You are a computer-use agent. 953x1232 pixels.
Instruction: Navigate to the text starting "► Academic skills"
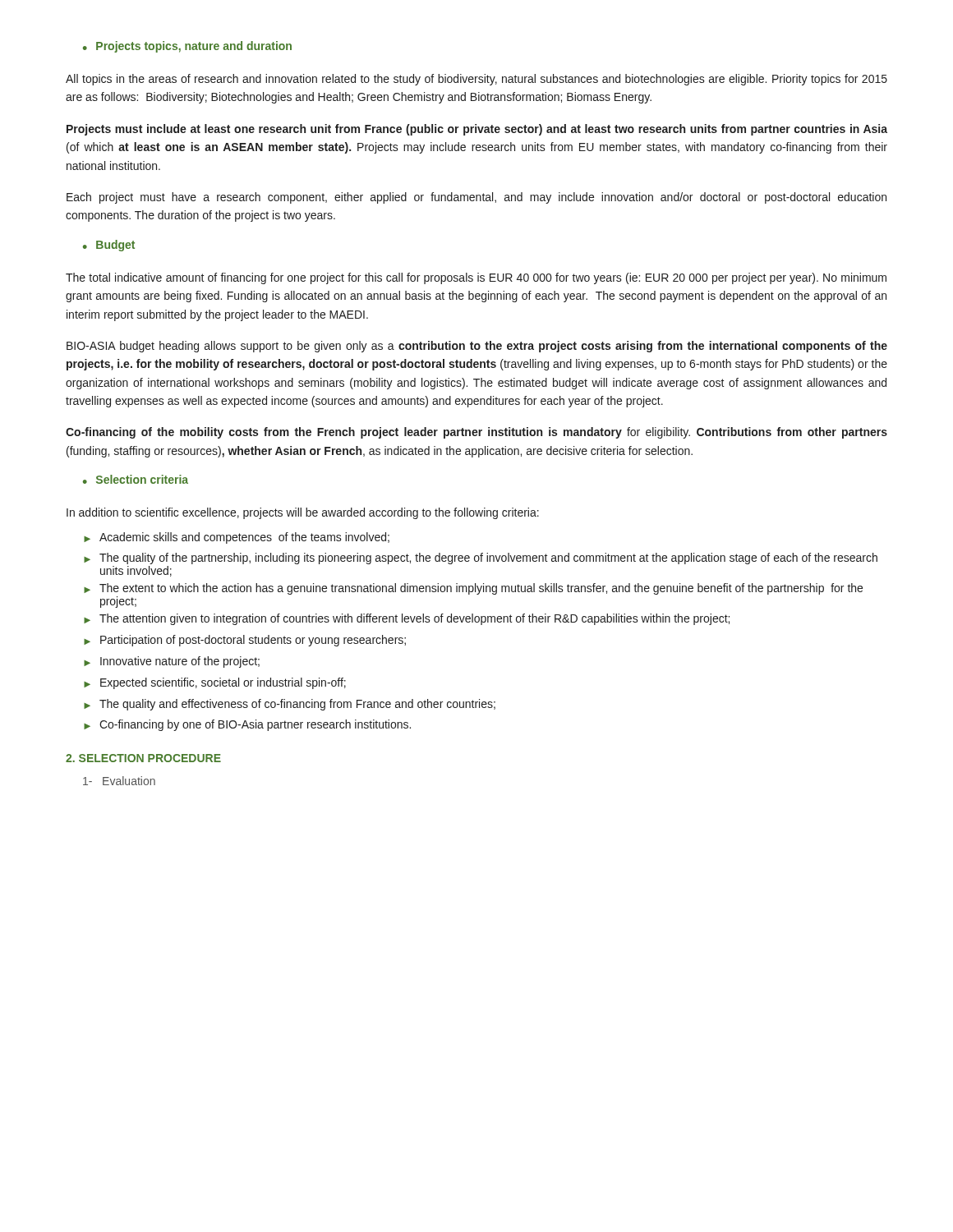click(236, 539)
